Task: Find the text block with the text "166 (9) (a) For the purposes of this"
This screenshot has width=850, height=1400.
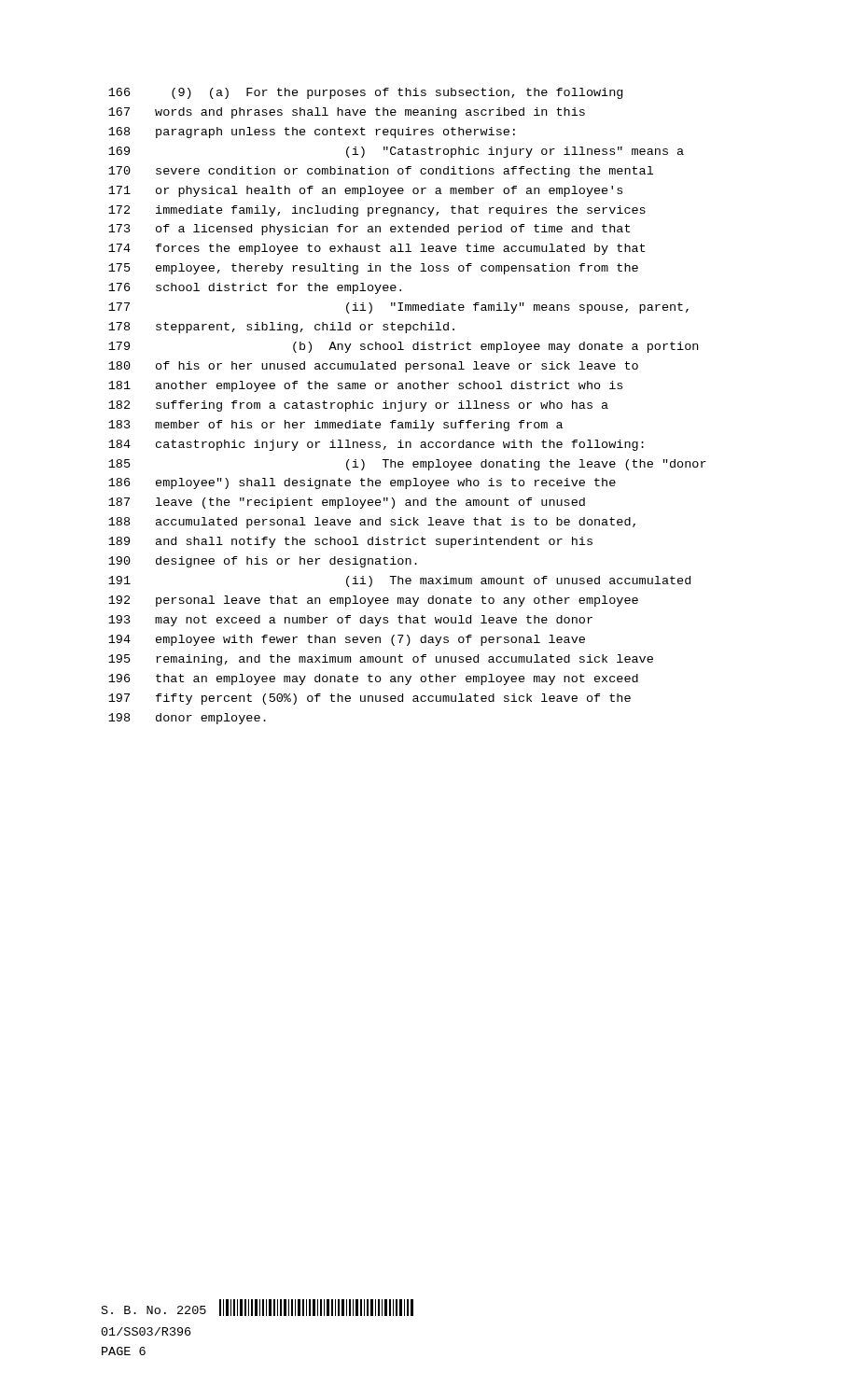Action: [438, 406]
